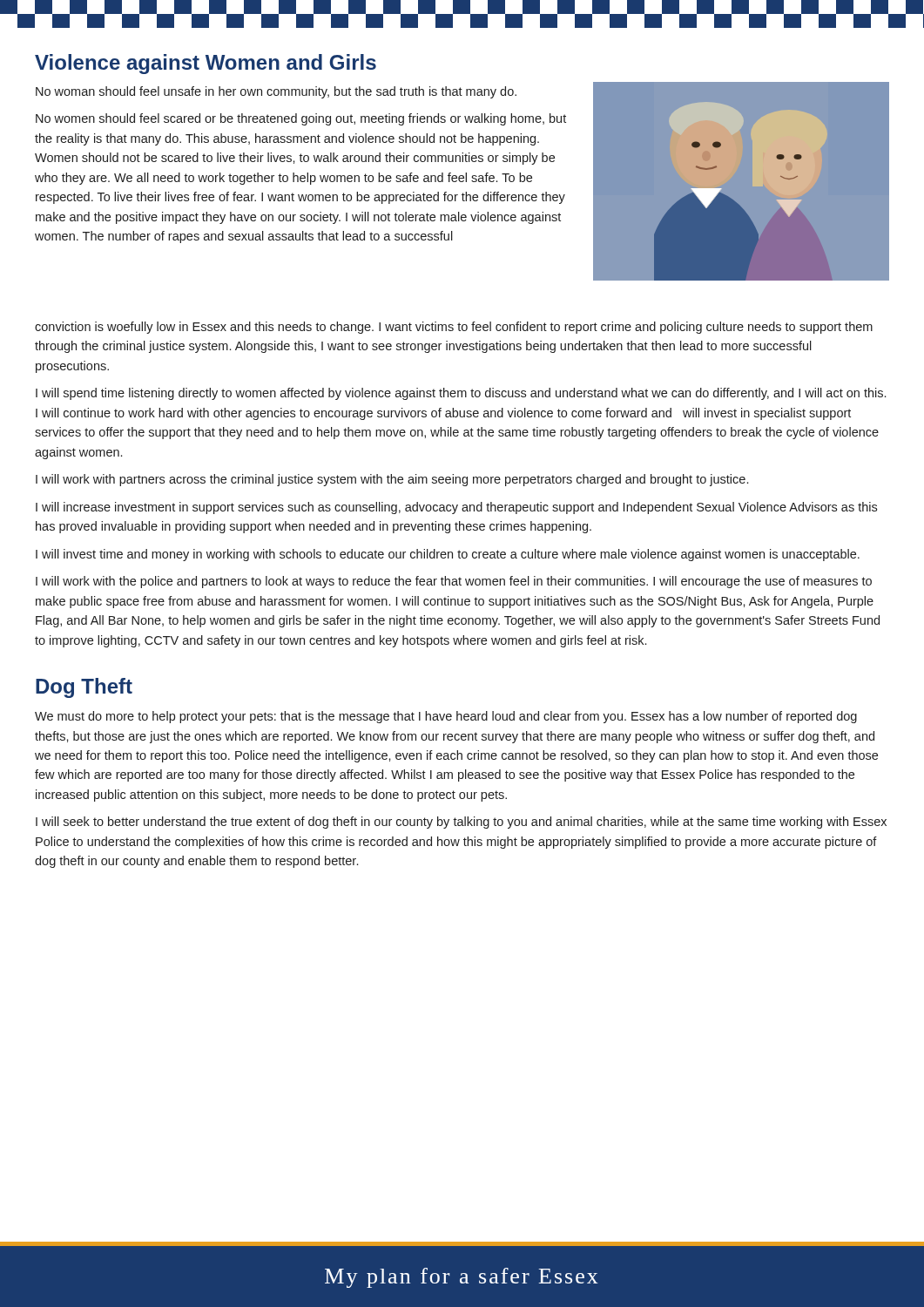
Task: Point to the block beginning "I will seek to better understand the"
Action: point(461,842)
